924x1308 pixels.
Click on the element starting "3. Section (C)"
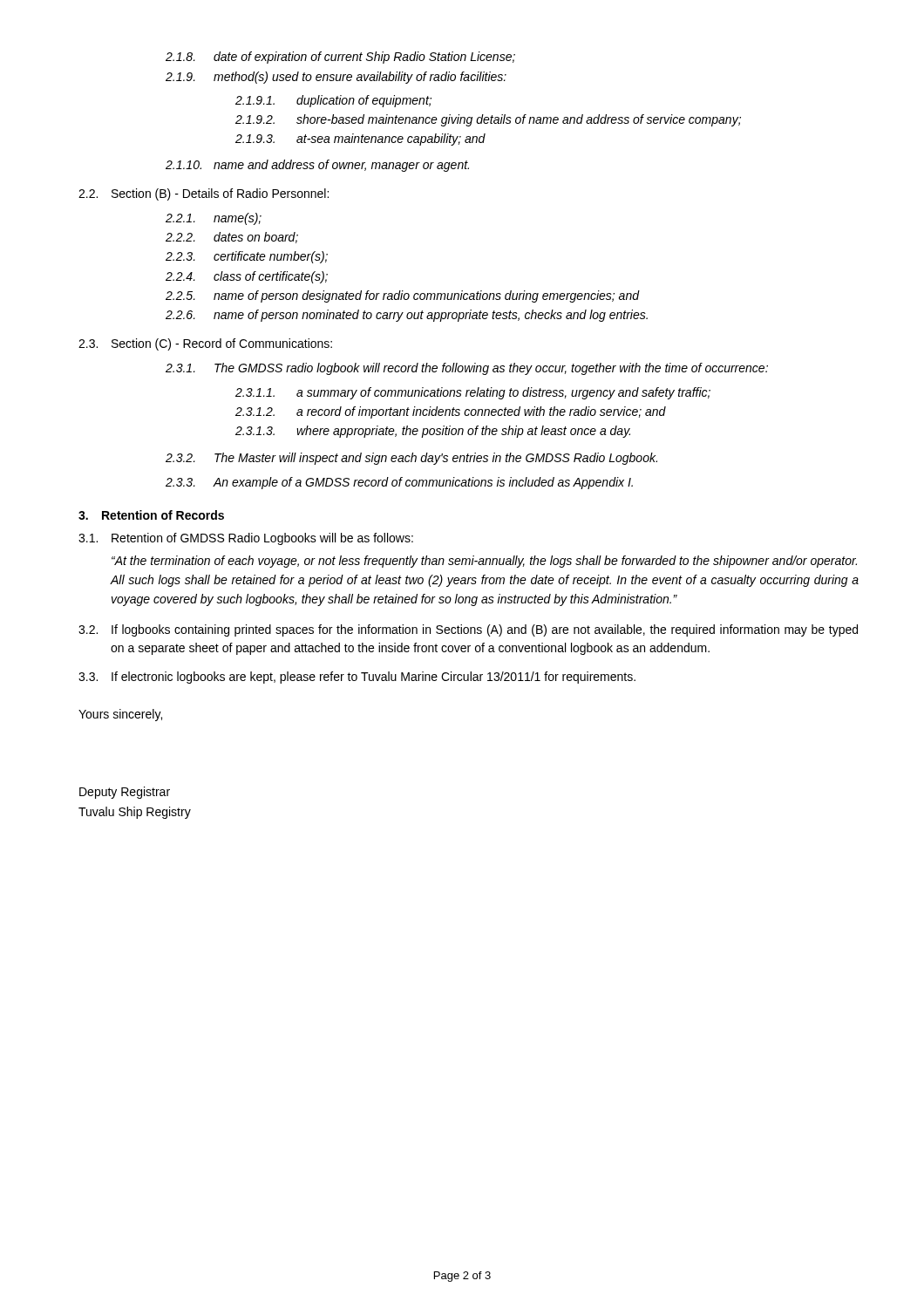click(206, 343)
